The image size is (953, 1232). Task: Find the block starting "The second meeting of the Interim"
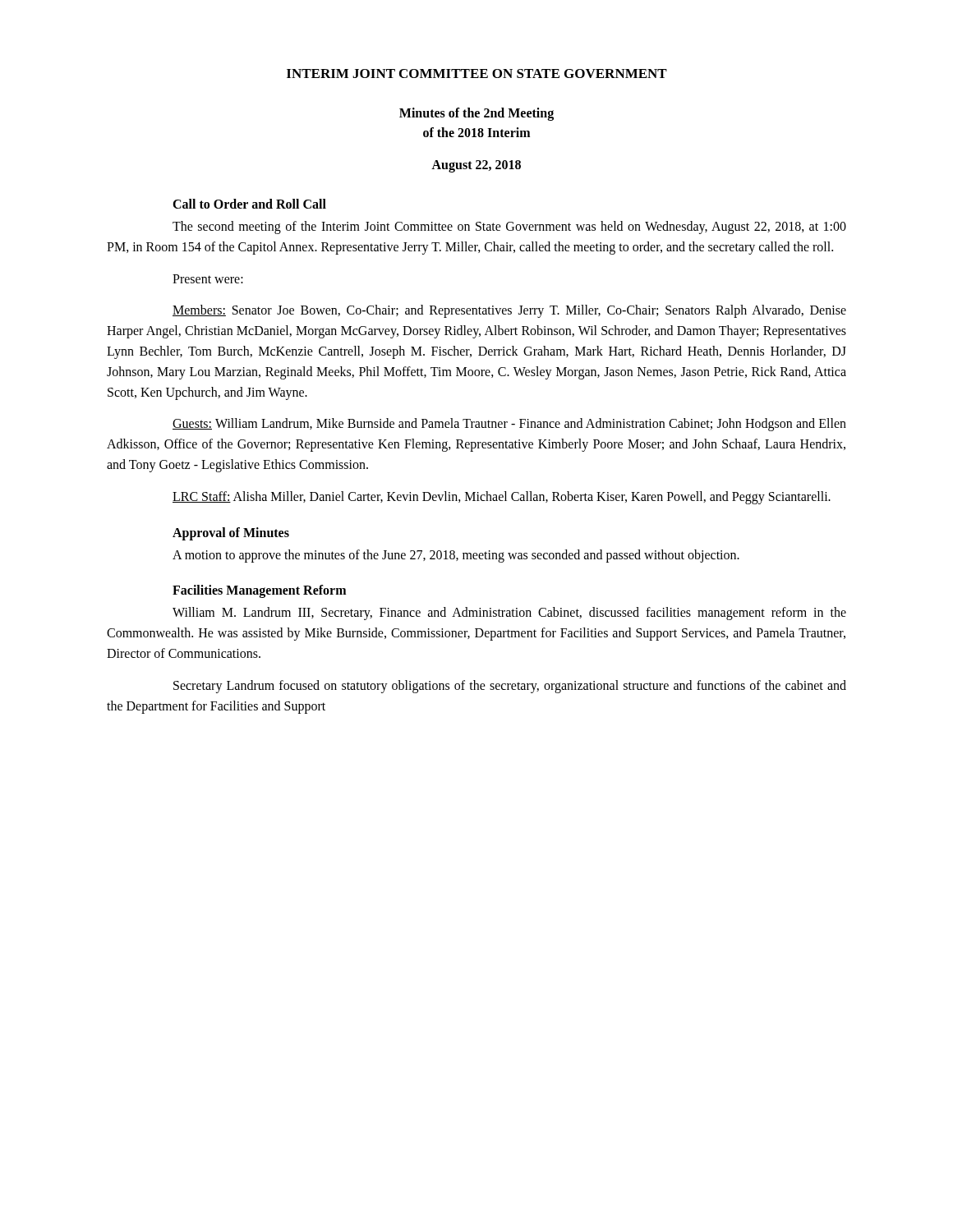click(476, 236)
